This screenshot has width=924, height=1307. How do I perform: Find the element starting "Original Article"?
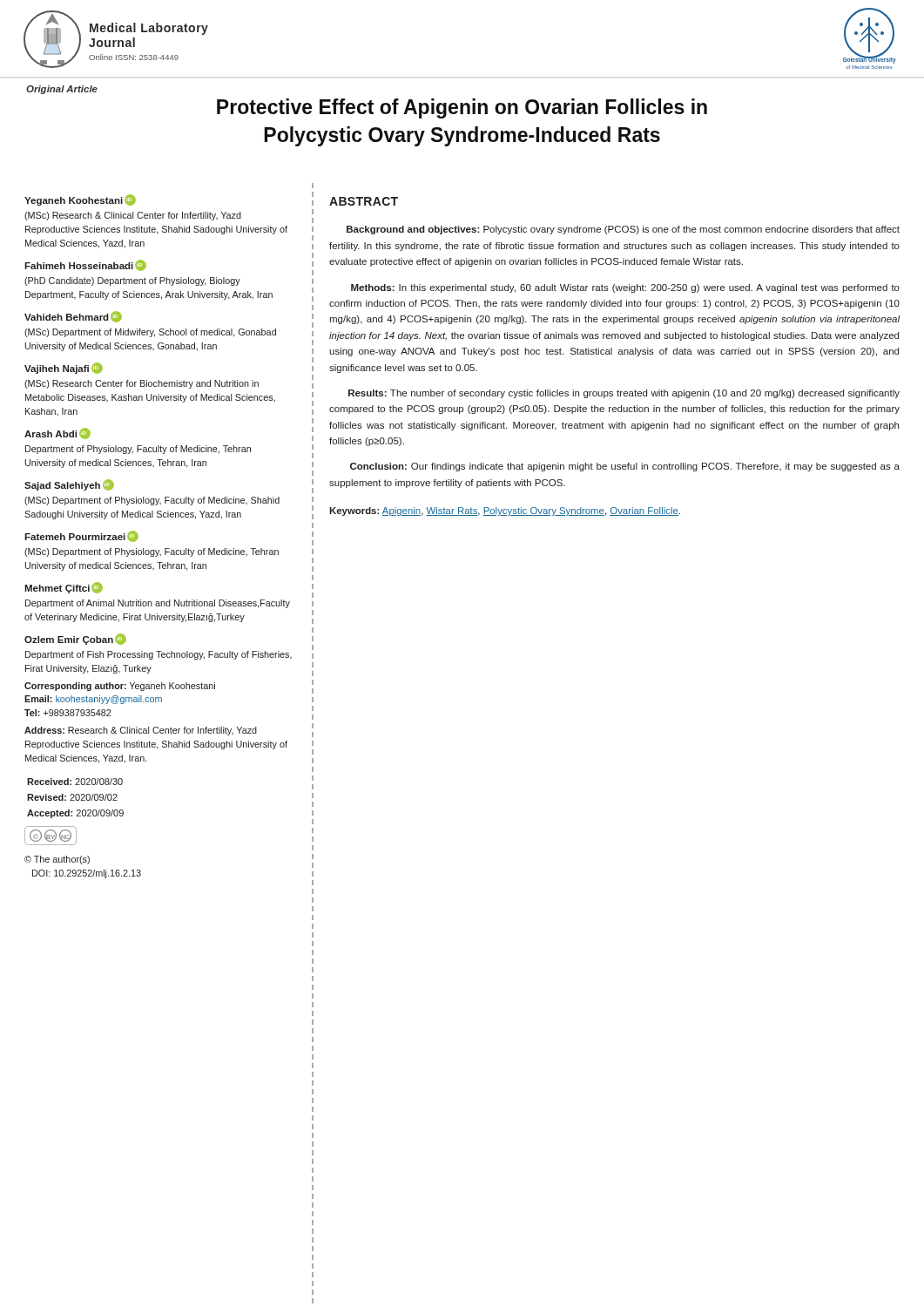(62, 89)
